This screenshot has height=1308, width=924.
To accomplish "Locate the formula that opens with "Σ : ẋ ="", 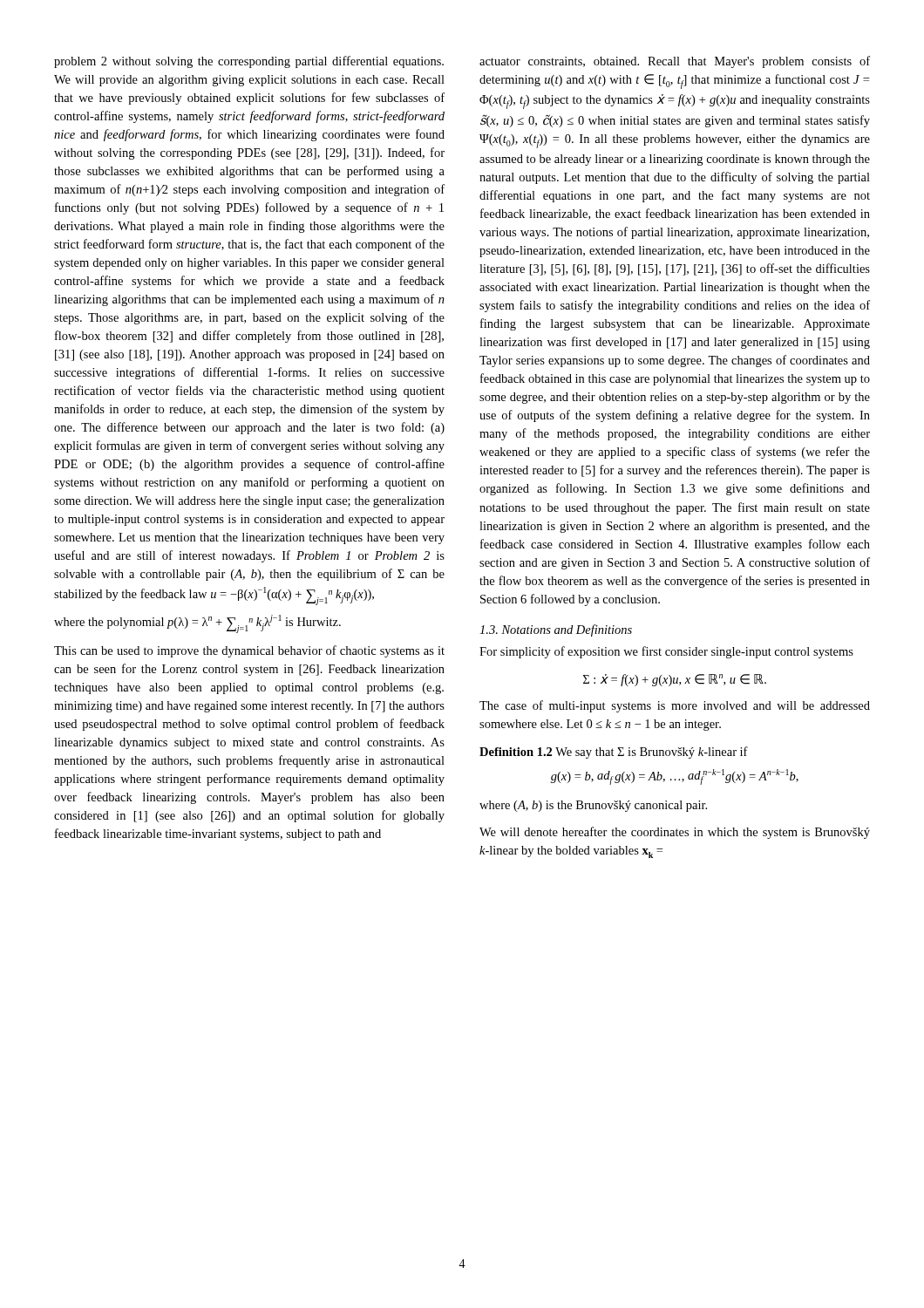I will point(675,678).
